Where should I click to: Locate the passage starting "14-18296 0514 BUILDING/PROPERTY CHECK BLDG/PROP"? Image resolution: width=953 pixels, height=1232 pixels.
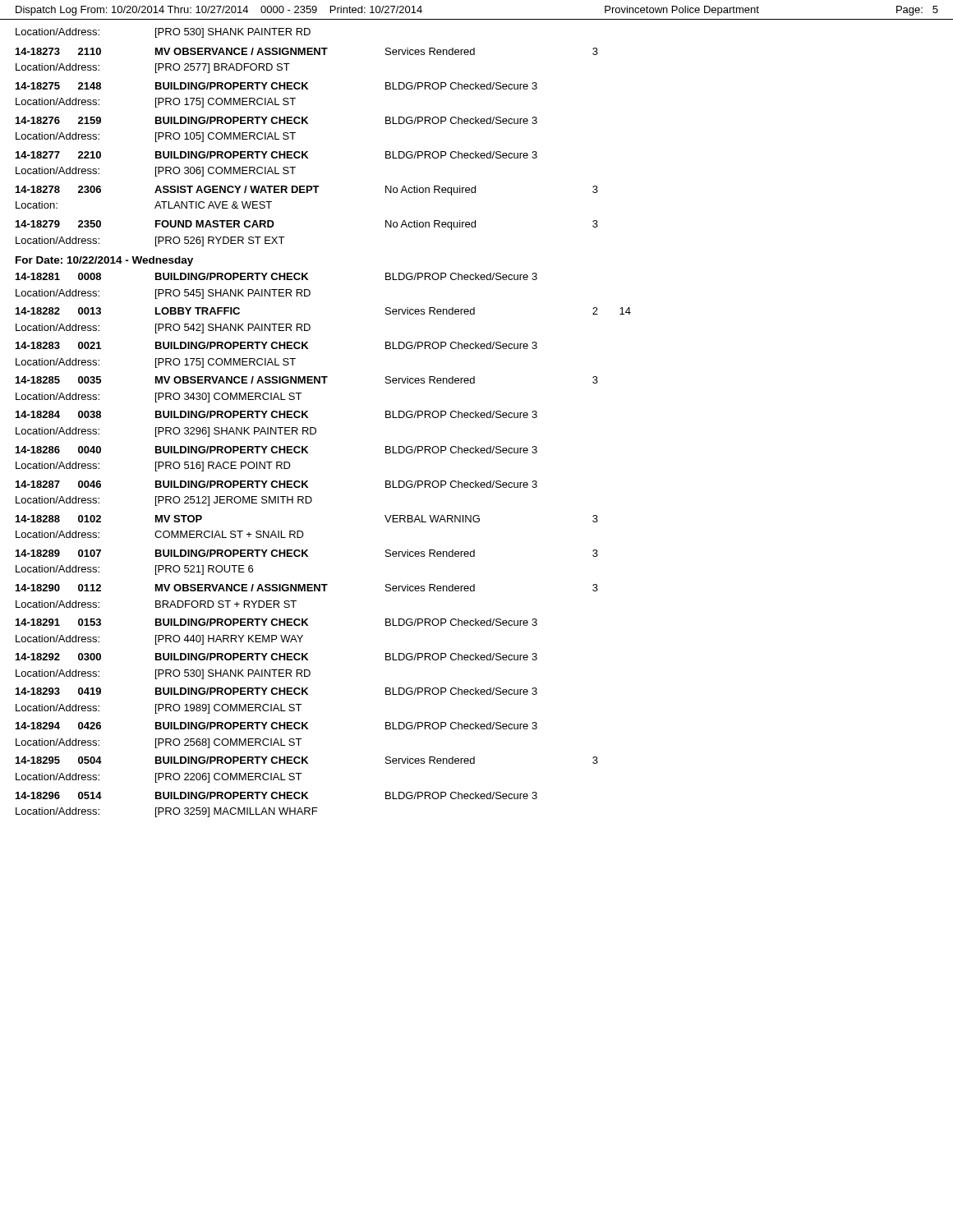coord(476,803)
